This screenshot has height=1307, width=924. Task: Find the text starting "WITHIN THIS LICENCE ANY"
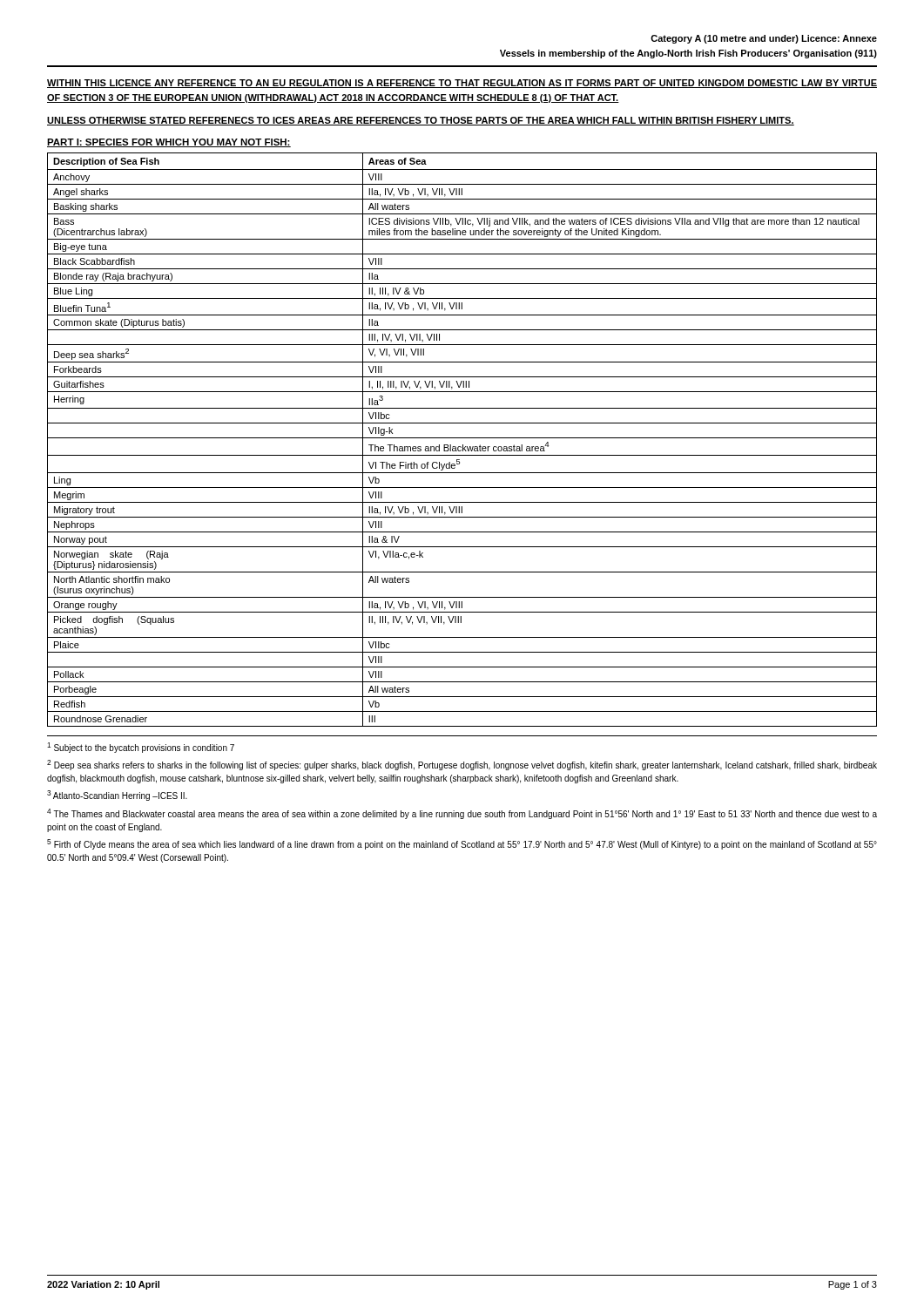coord(462,90)
